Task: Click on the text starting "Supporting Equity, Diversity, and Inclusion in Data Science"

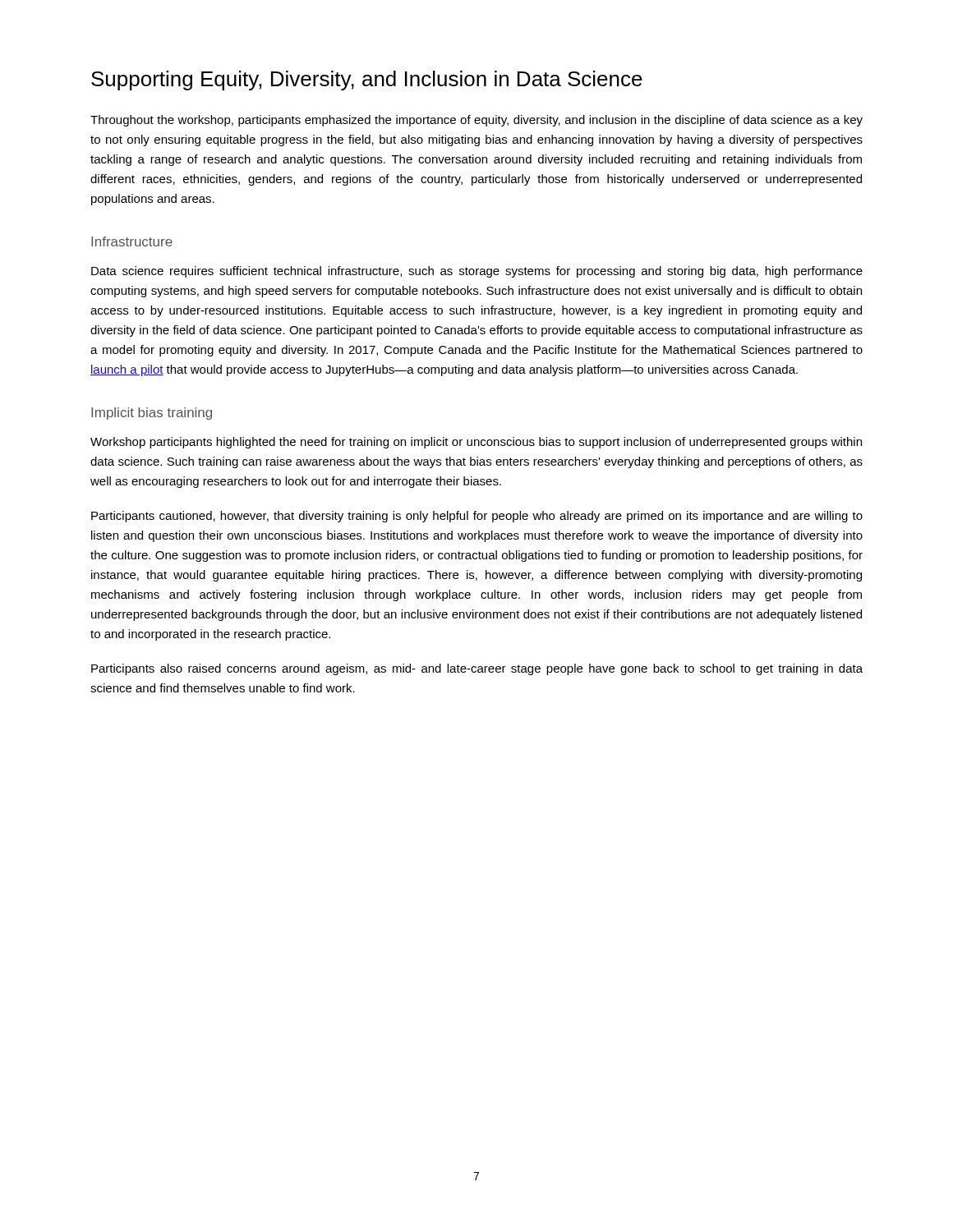Action: 367,79
